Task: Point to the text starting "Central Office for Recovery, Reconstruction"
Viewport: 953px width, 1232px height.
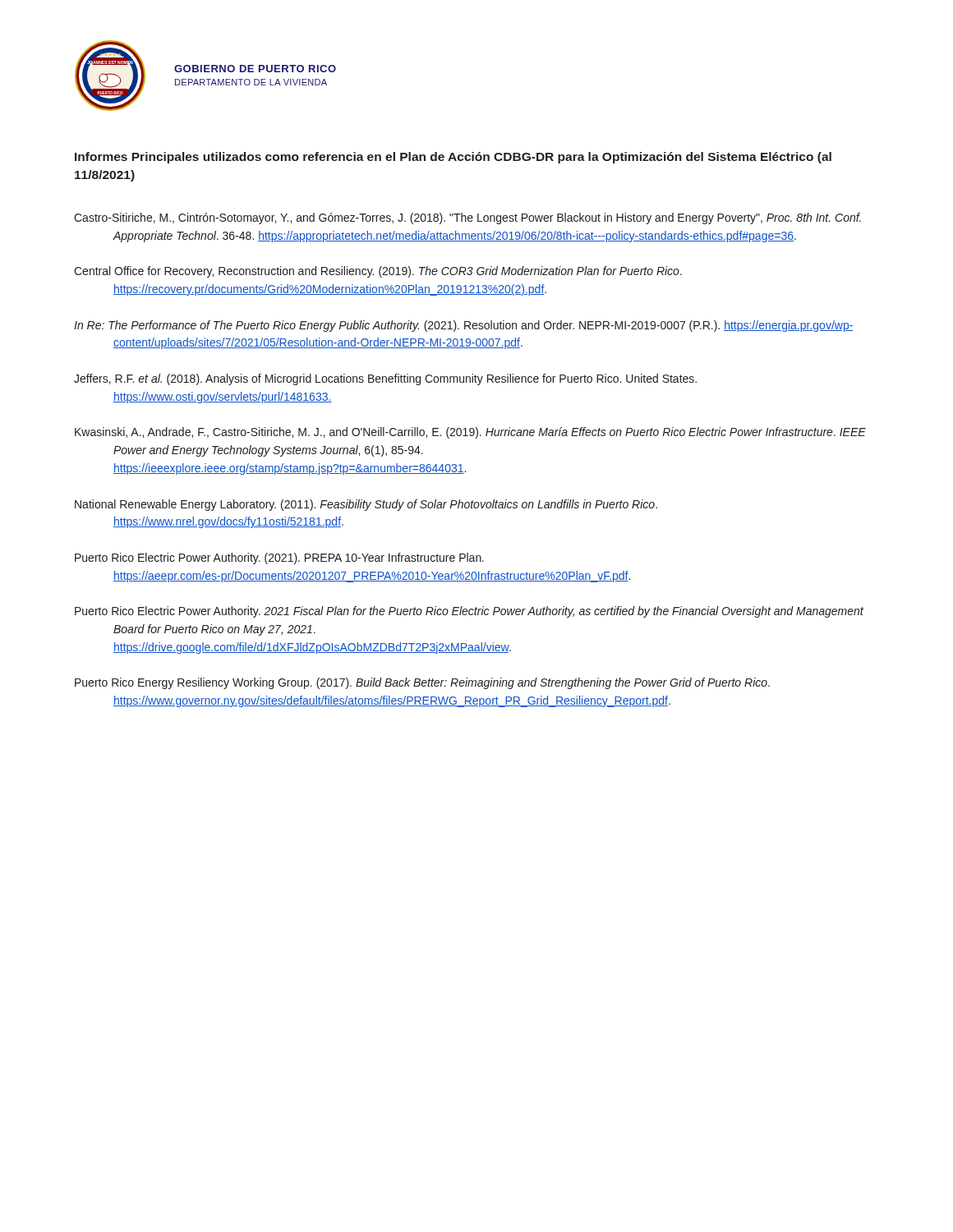Action: 378,280
